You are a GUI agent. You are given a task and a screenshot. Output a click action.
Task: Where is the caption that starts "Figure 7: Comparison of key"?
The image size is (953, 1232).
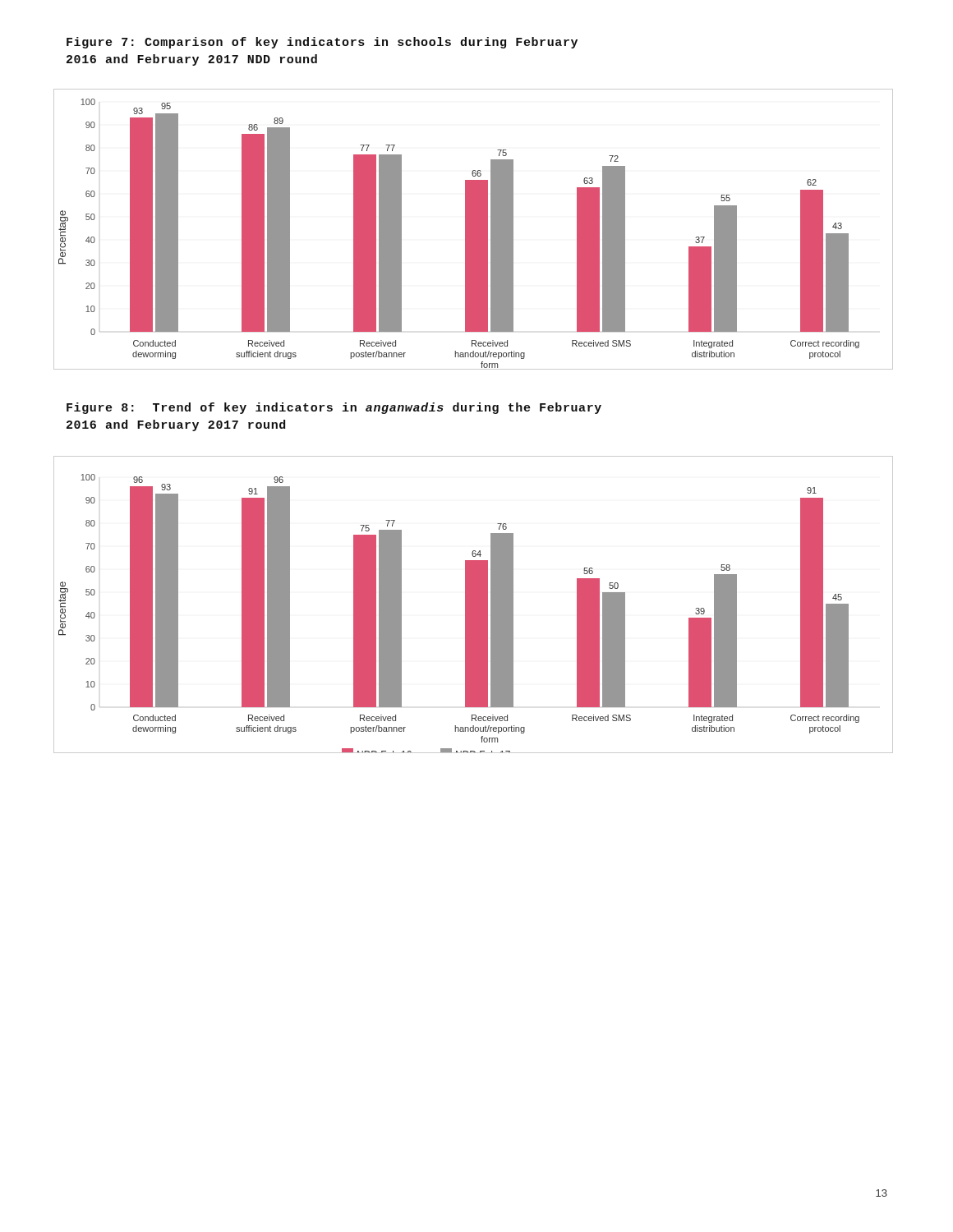coord(322,52)
